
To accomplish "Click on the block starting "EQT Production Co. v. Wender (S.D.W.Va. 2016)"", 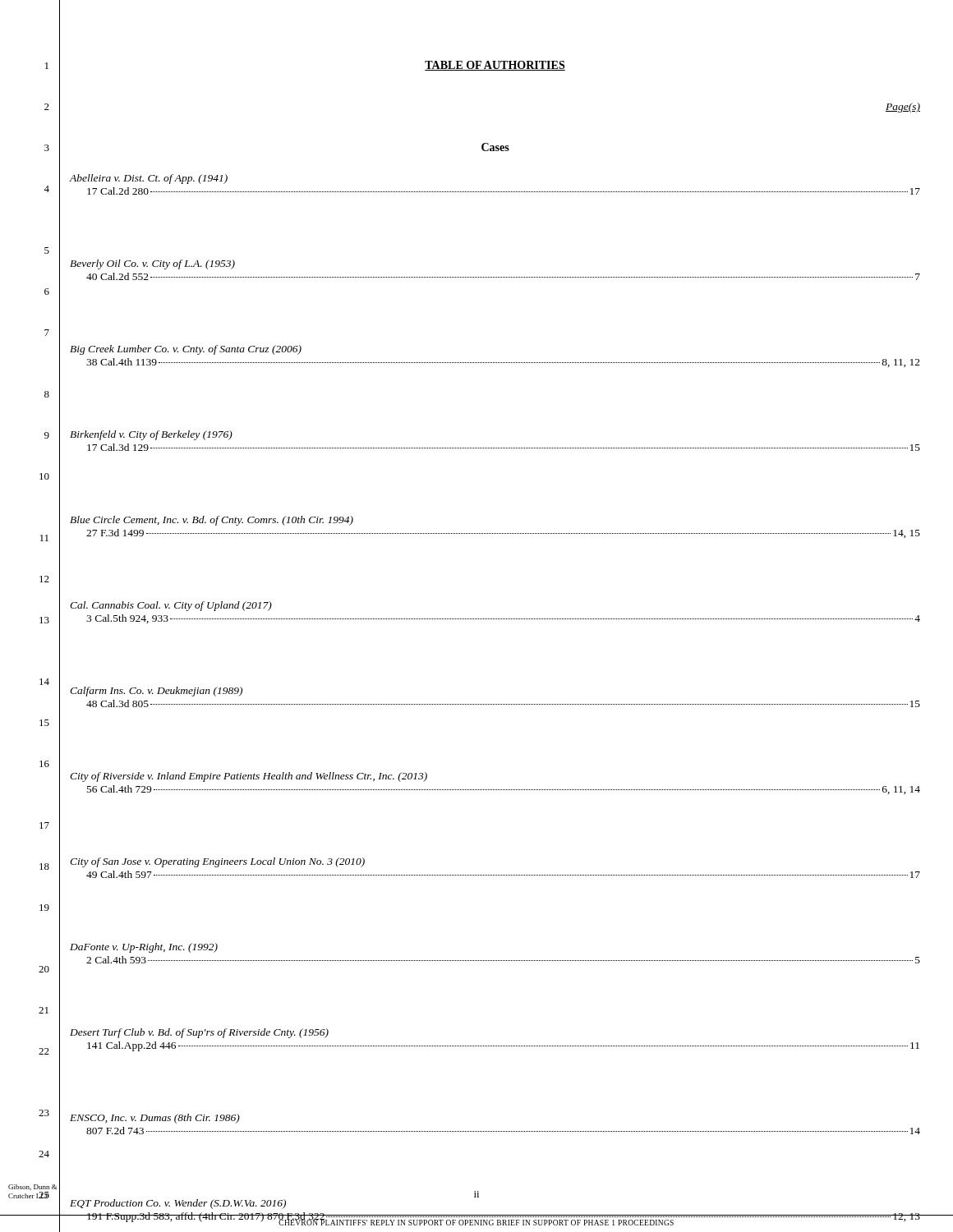I will pyautogui.click(x=495, y=1210).
